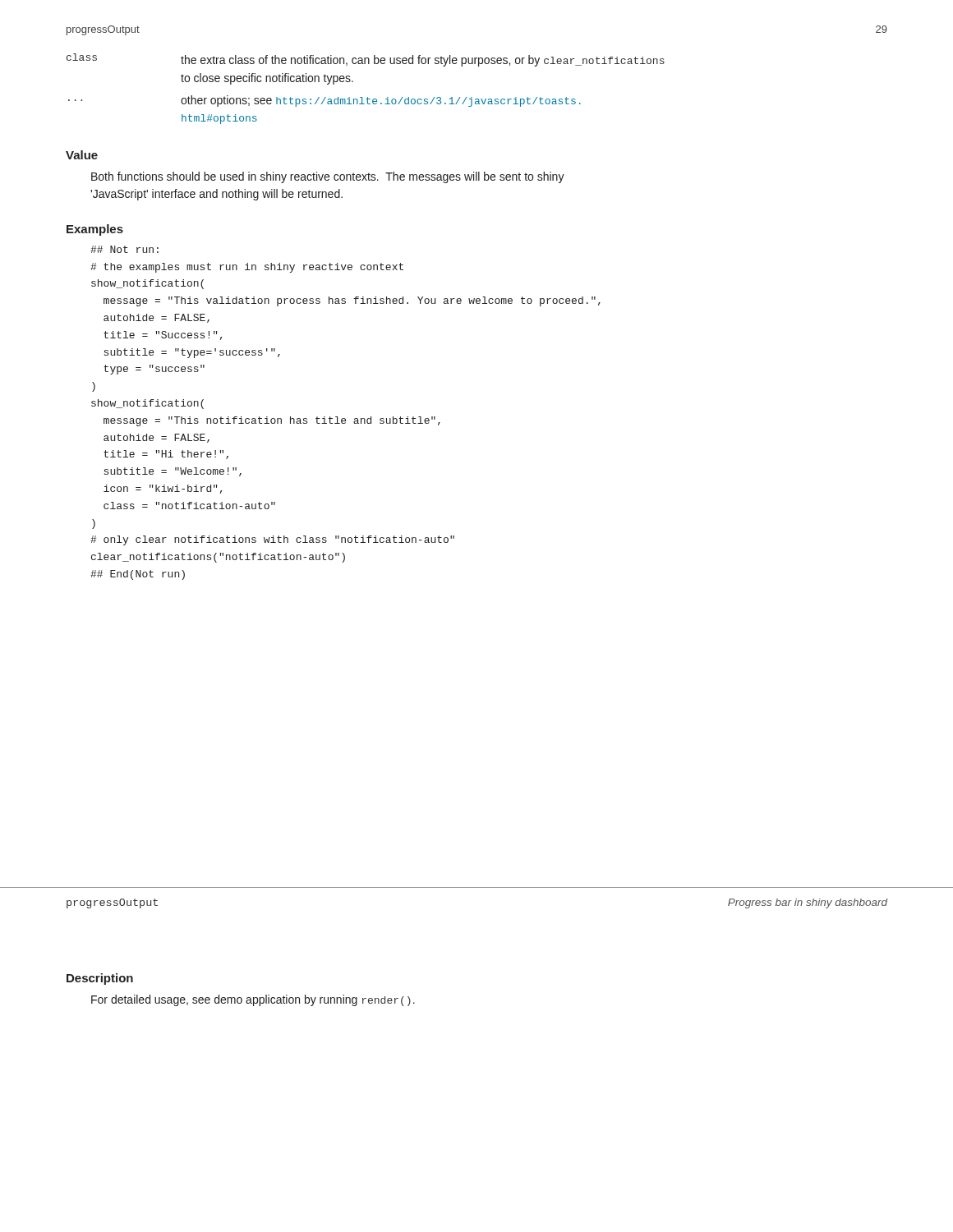This screenshot has width=953, height=1232.
Task: Click on the passage starting "show_notification( message = "This notification has"
Action: (x=147, y=404)
